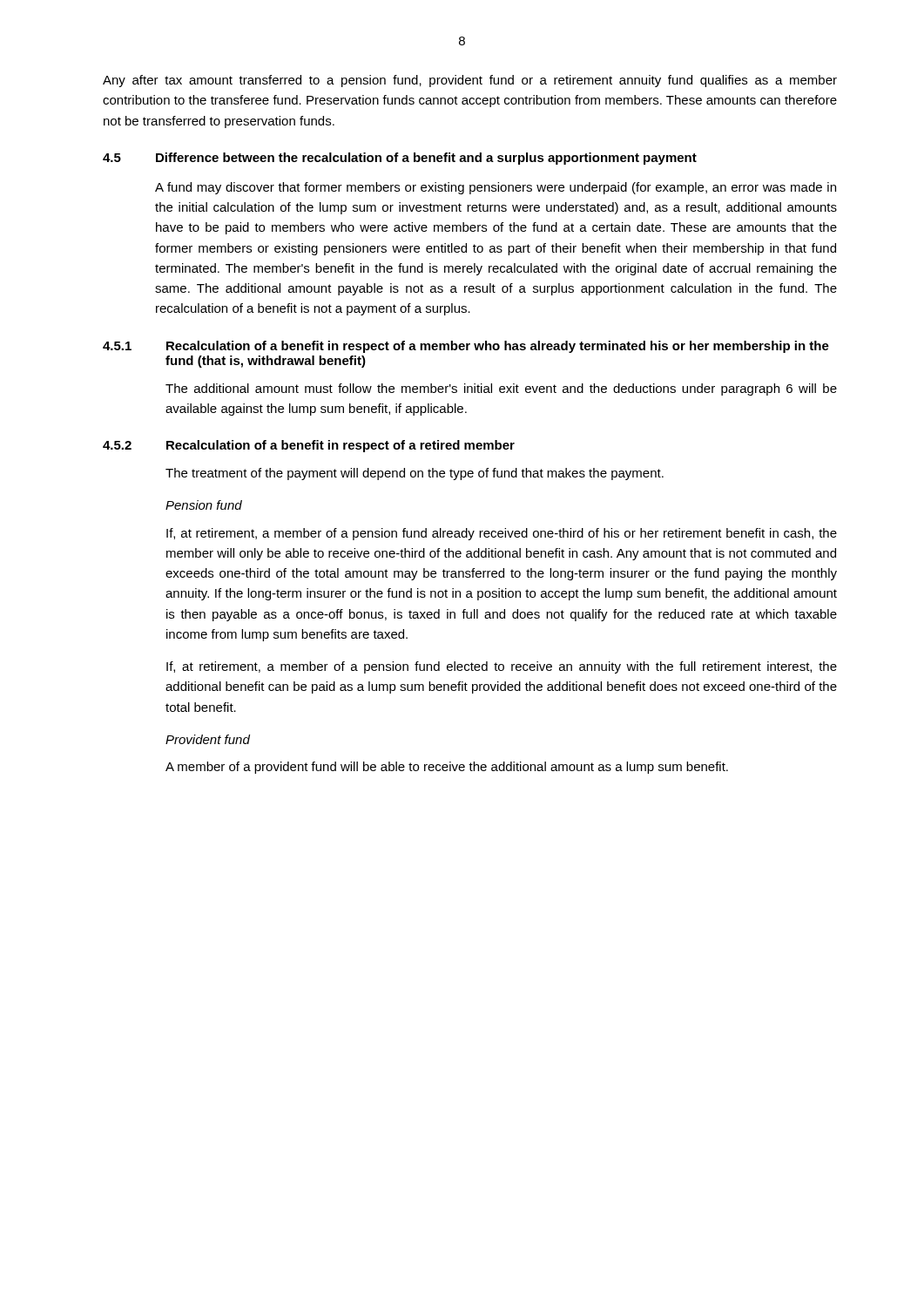Select the text block that says "The additional amount must follow the member's initial"
The width and height of the screenshot is (924, 1307).
tap(501, 398)
